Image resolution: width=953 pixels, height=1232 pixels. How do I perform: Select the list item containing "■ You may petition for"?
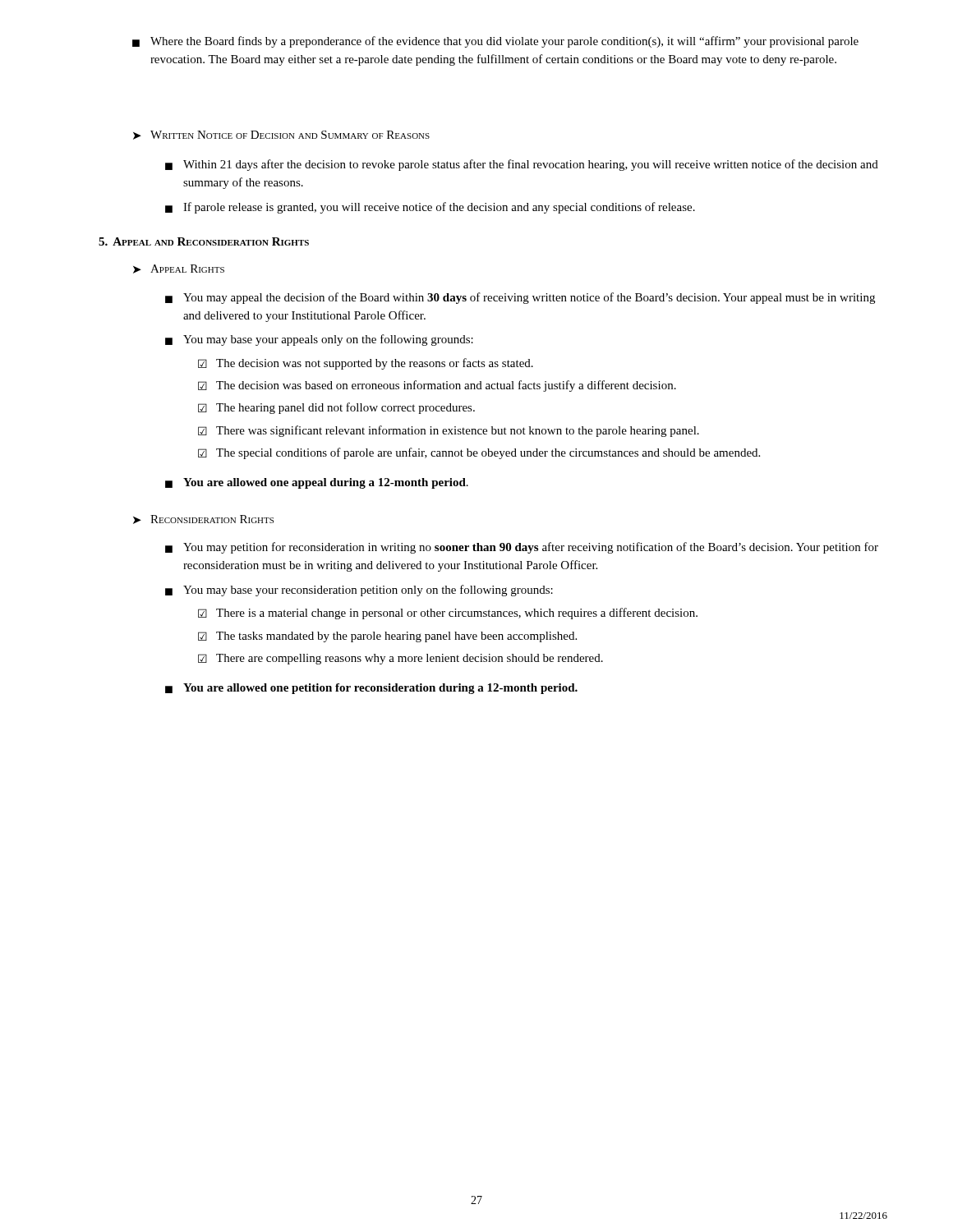click(526, 557)
